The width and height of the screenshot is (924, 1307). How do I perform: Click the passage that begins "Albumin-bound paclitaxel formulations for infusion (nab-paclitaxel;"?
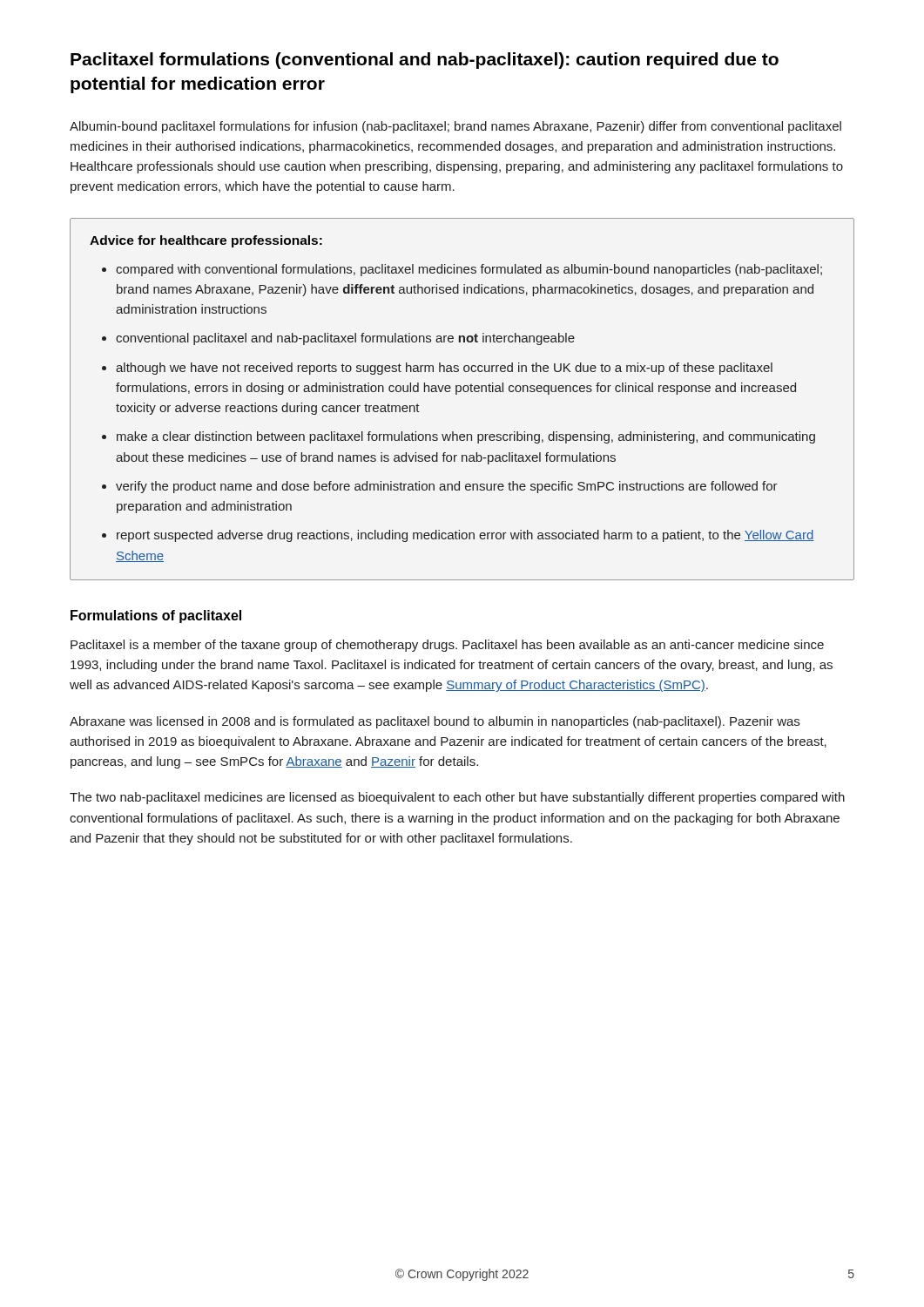click(x=456, y=156)
